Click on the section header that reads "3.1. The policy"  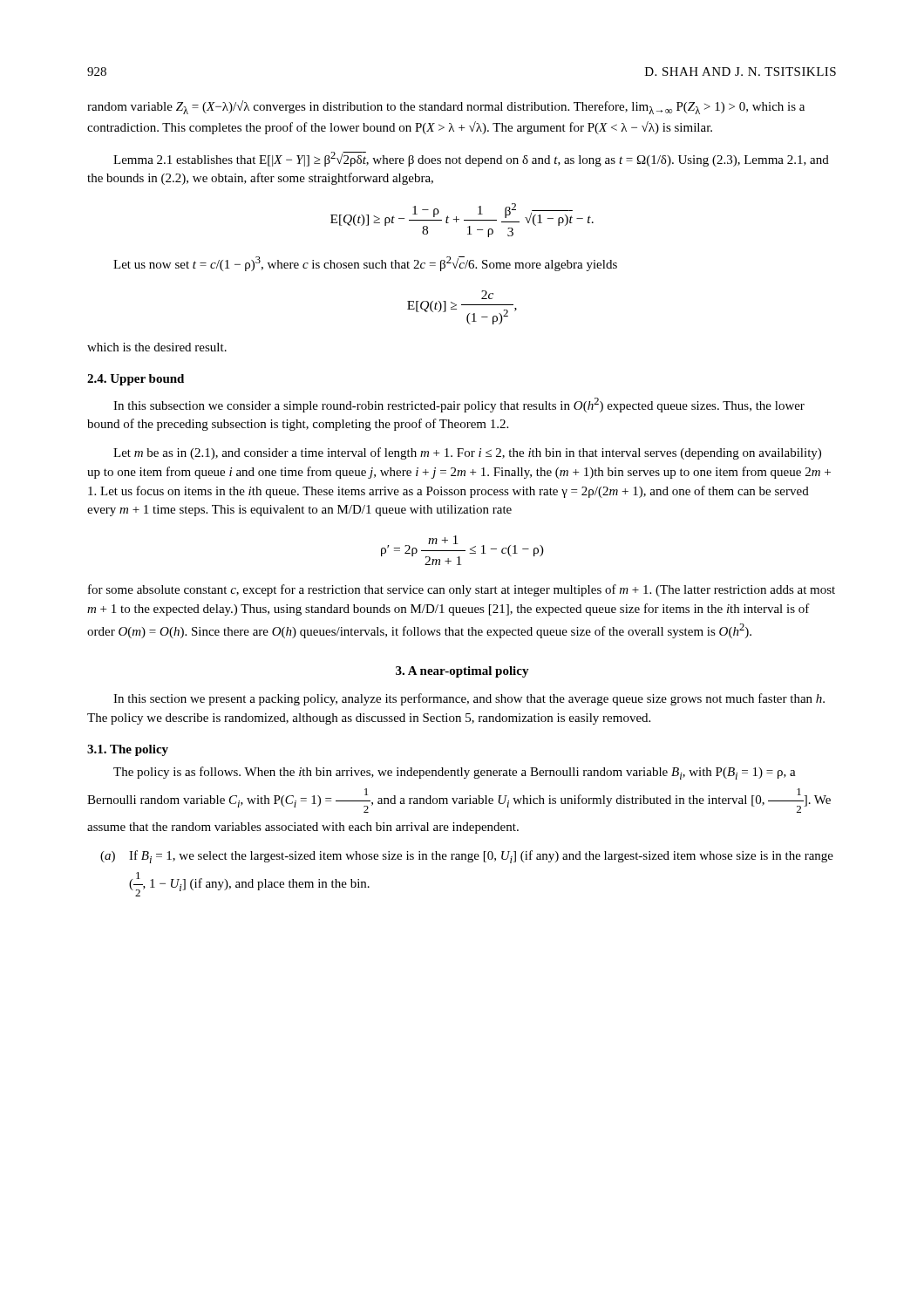[128, 750]
